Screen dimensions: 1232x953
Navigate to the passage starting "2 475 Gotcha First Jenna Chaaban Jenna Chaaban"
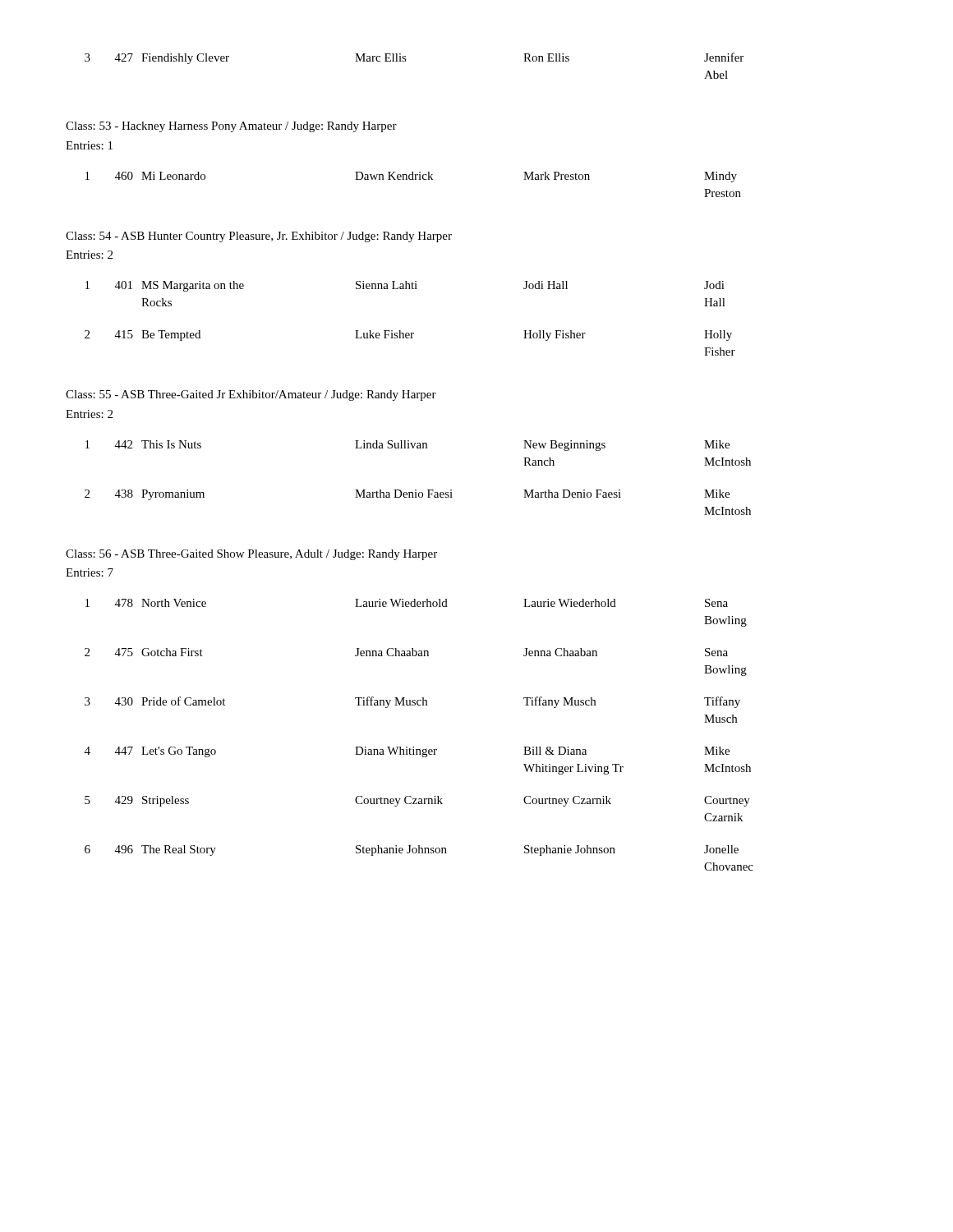(406, 652)
